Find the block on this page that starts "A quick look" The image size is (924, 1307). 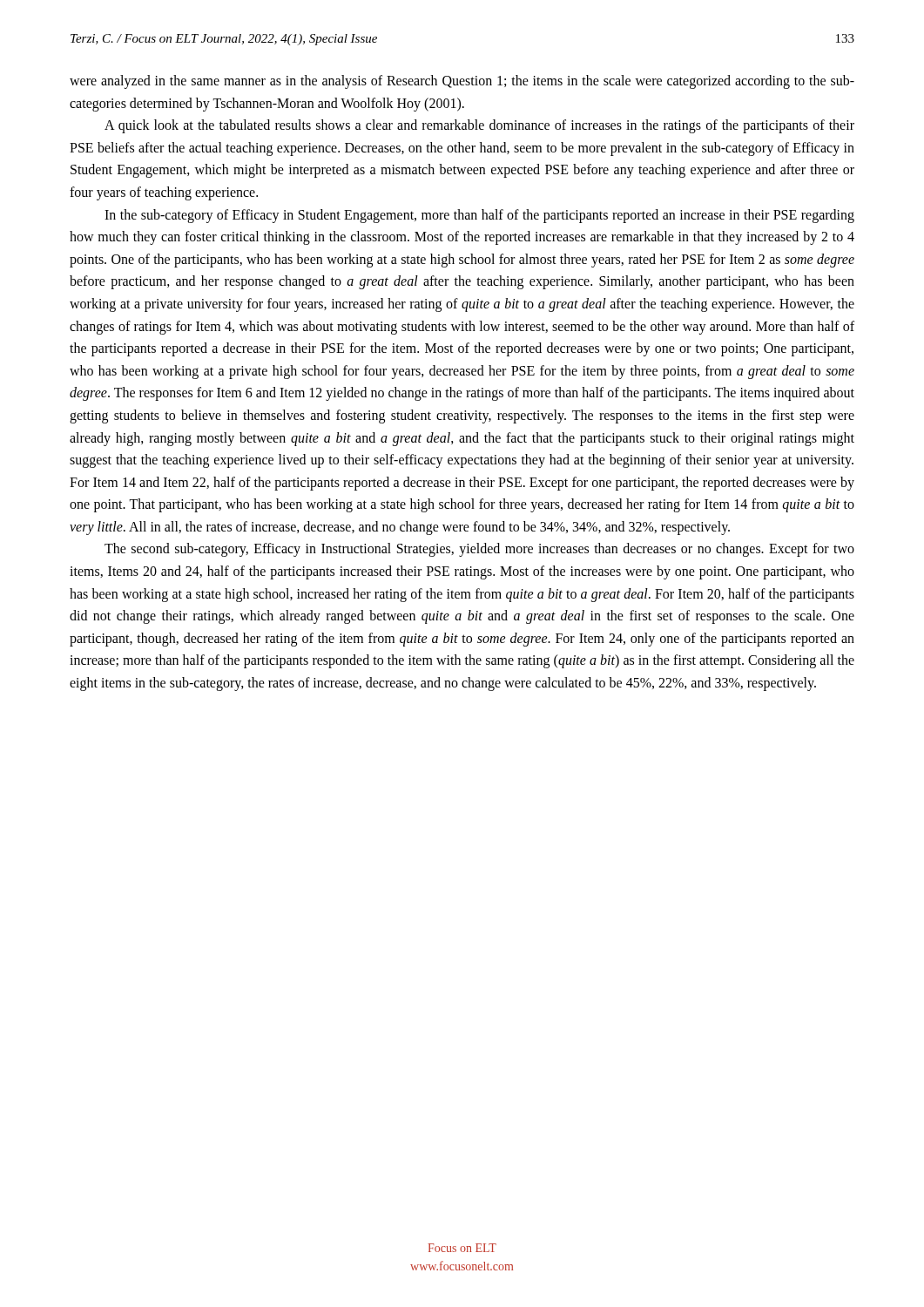tap(462, 159)
